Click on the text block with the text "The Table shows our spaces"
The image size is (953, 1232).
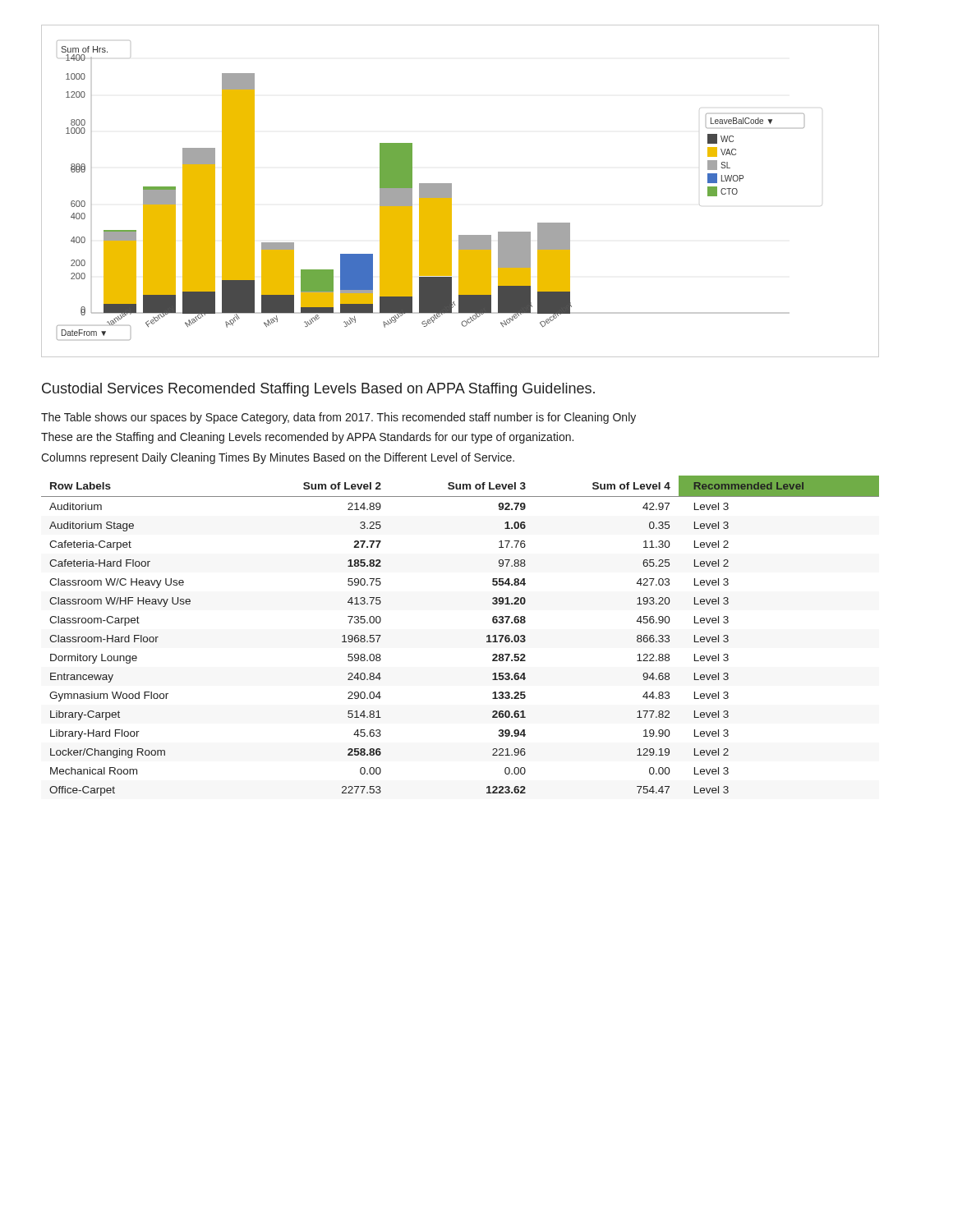[339, 417]
